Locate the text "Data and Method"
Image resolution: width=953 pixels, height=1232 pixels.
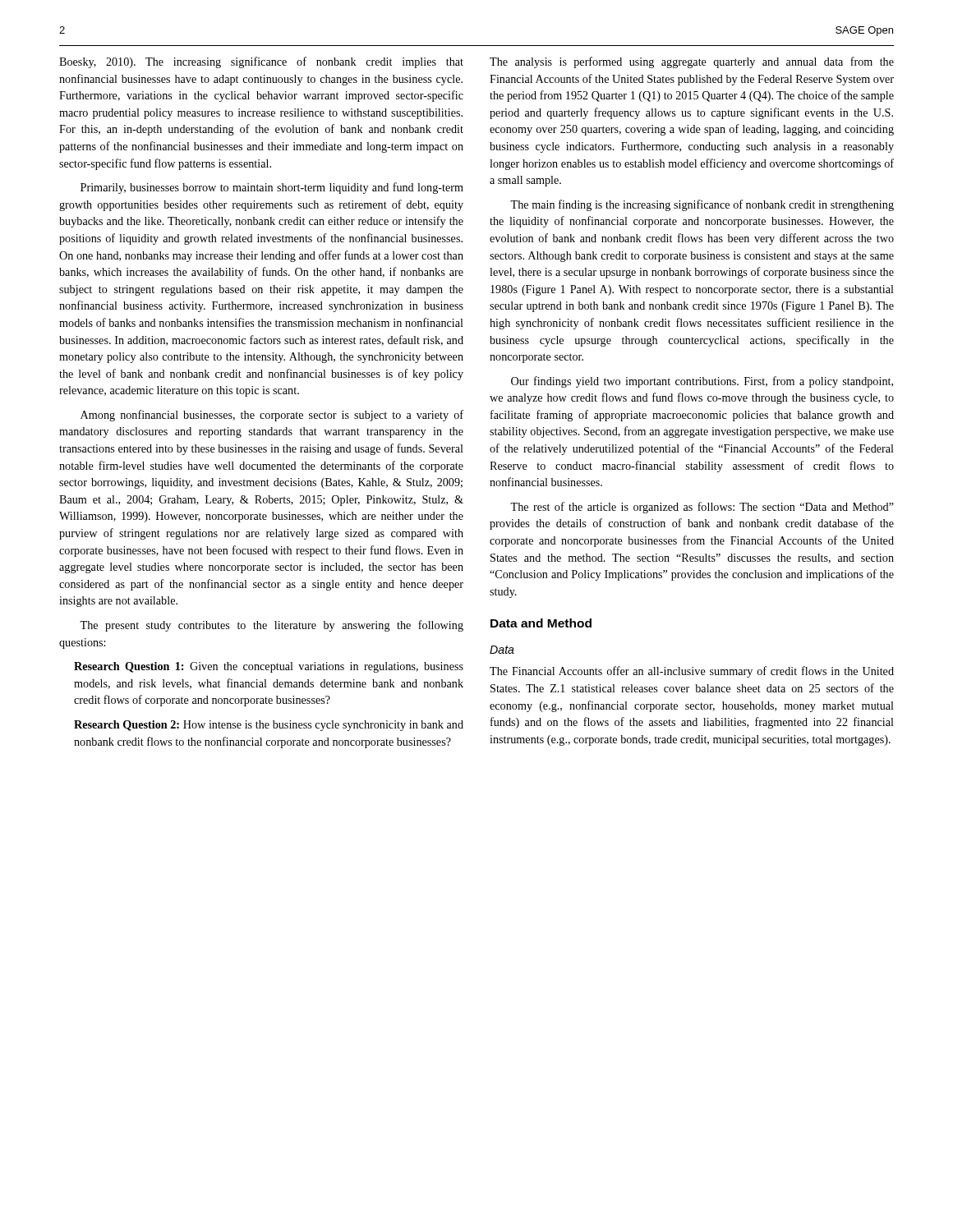541,623
